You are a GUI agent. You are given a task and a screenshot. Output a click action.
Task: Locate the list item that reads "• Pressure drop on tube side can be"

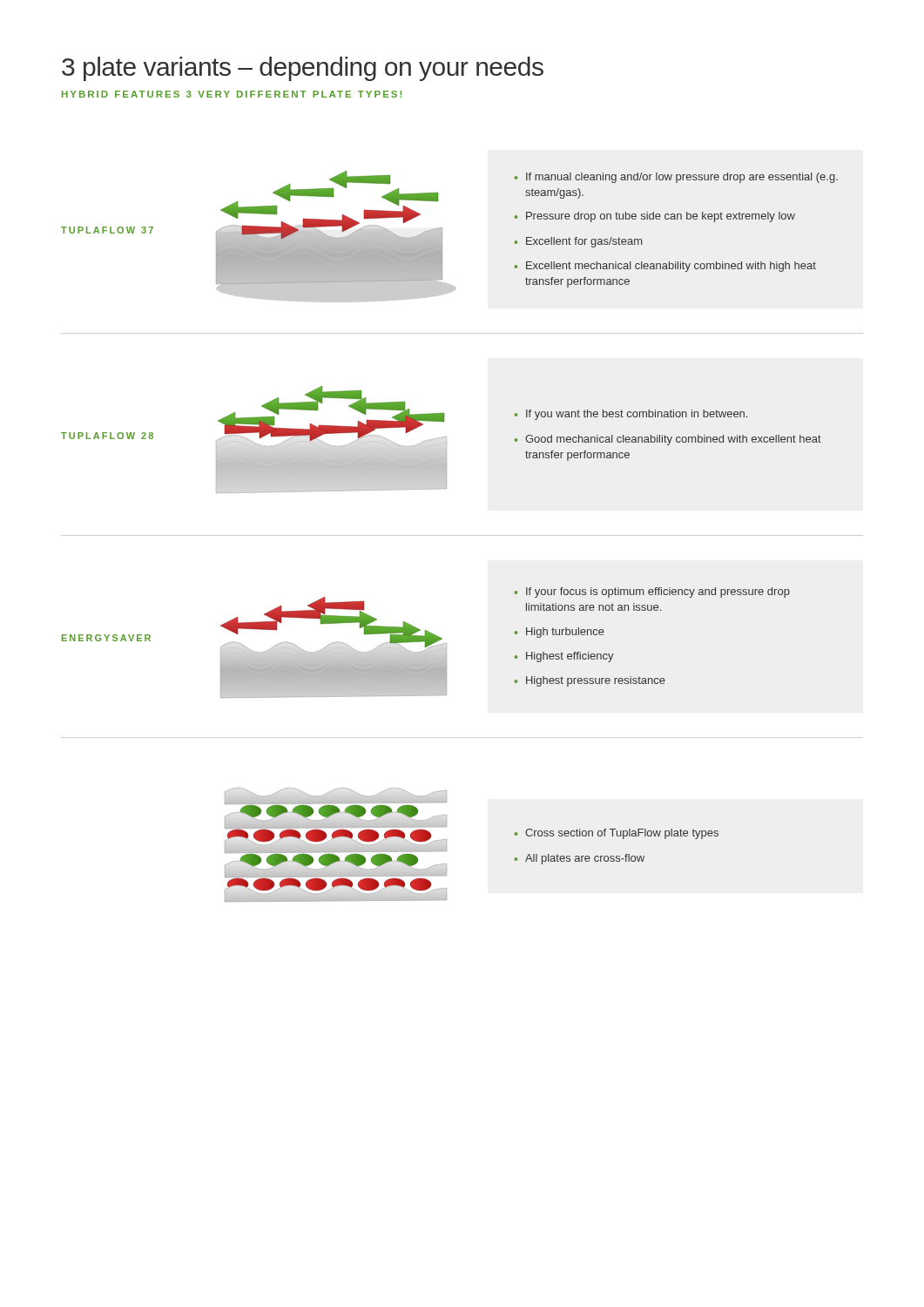point(654,217)
